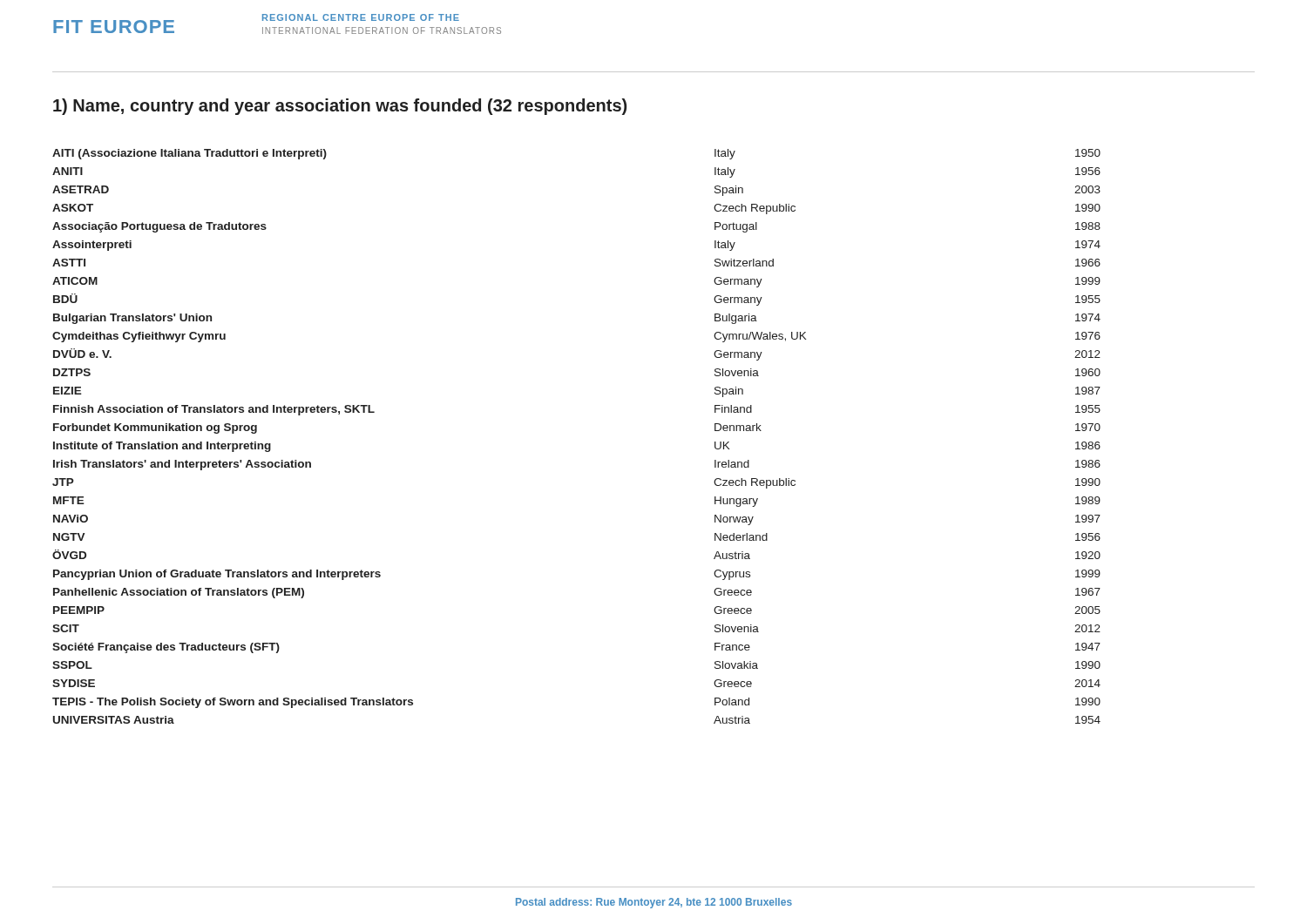
Task: Select the table that reads "Czech Republic"
Action: [654, 508]
